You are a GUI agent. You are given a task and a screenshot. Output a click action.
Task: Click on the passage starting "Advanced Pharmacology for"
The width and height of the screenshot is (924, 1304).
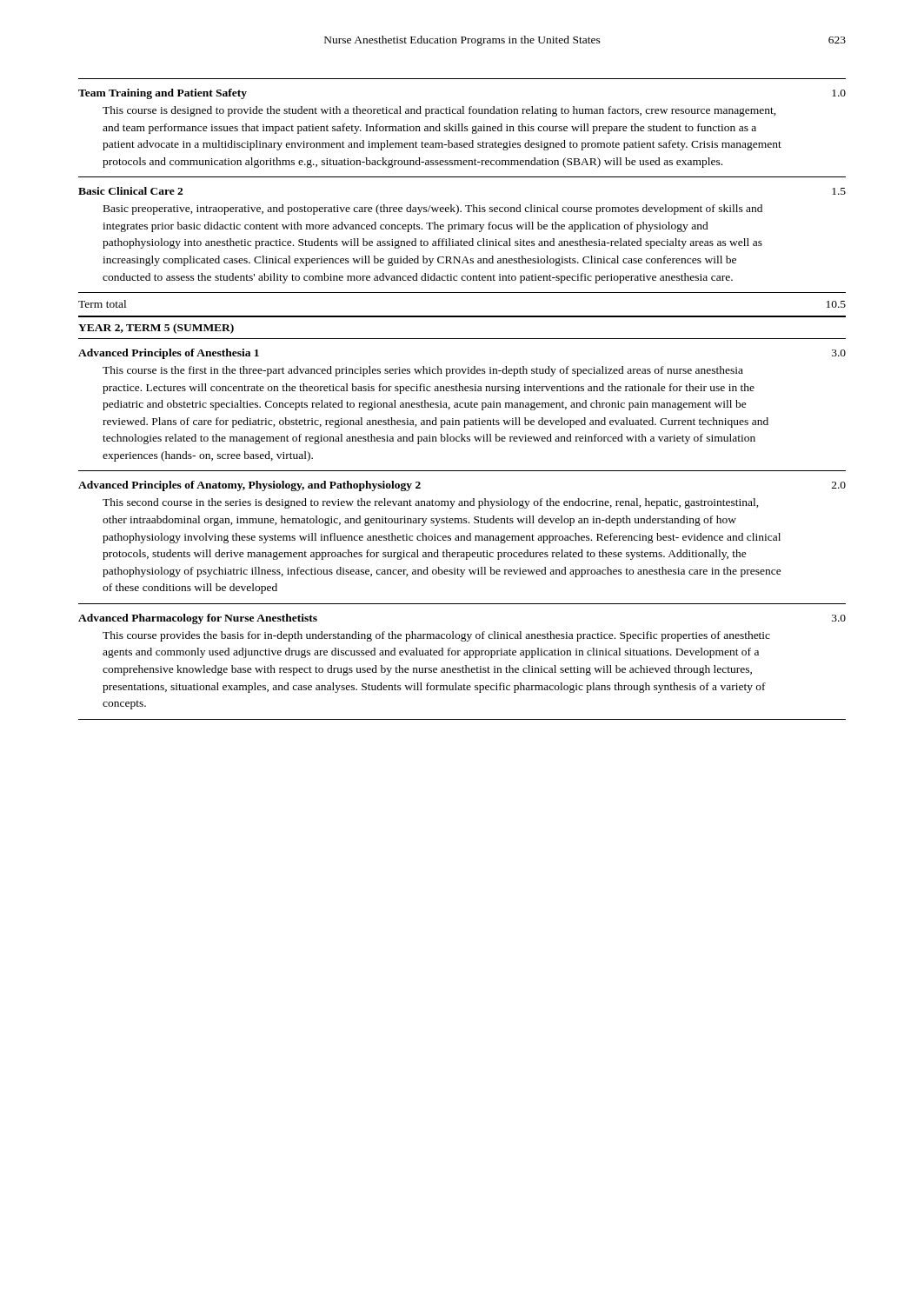click(198, 619)
